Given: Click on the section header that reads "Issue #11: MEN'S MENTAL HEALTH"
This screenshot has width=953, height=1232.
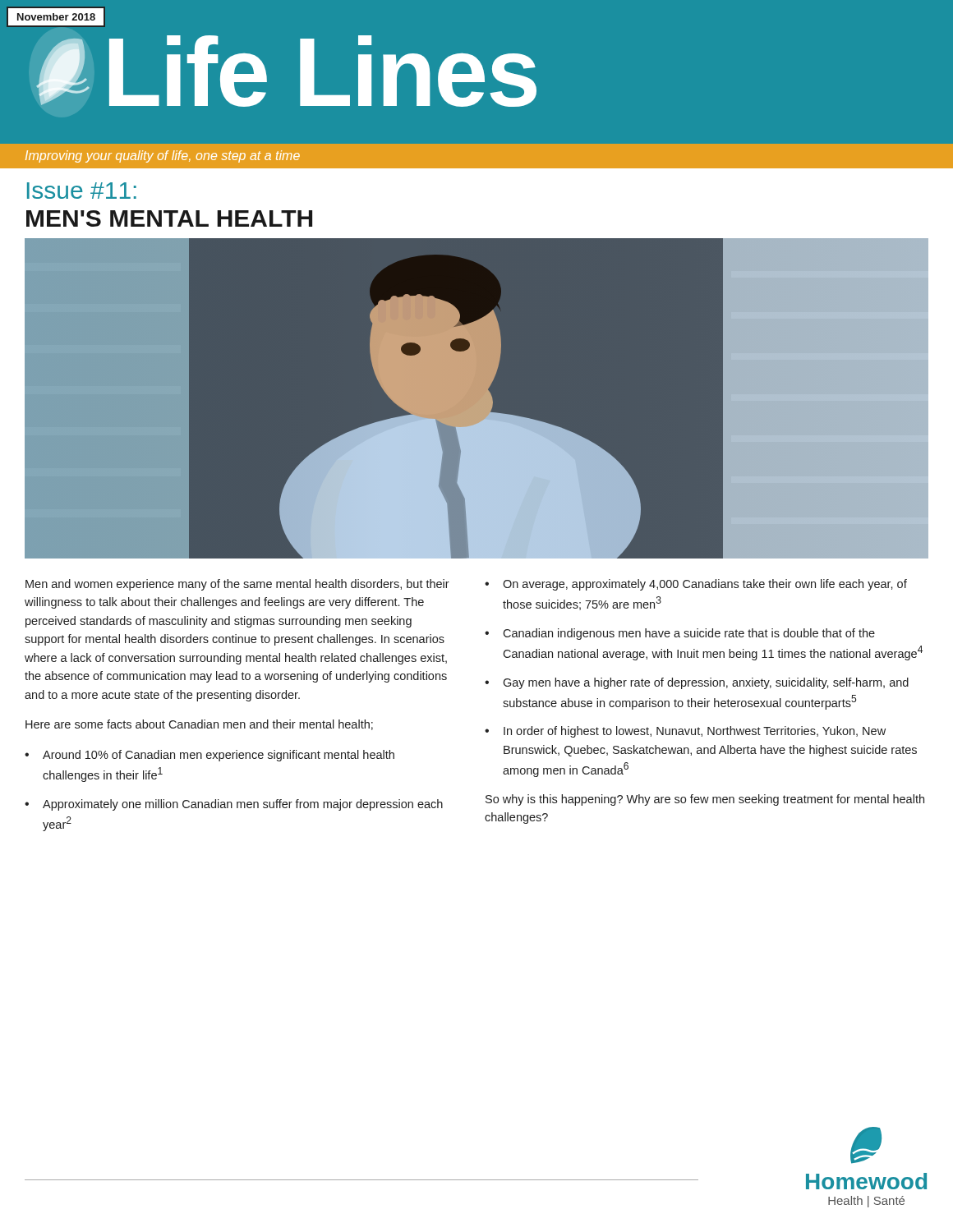Looking at the screenshot, I should point(169,205).
